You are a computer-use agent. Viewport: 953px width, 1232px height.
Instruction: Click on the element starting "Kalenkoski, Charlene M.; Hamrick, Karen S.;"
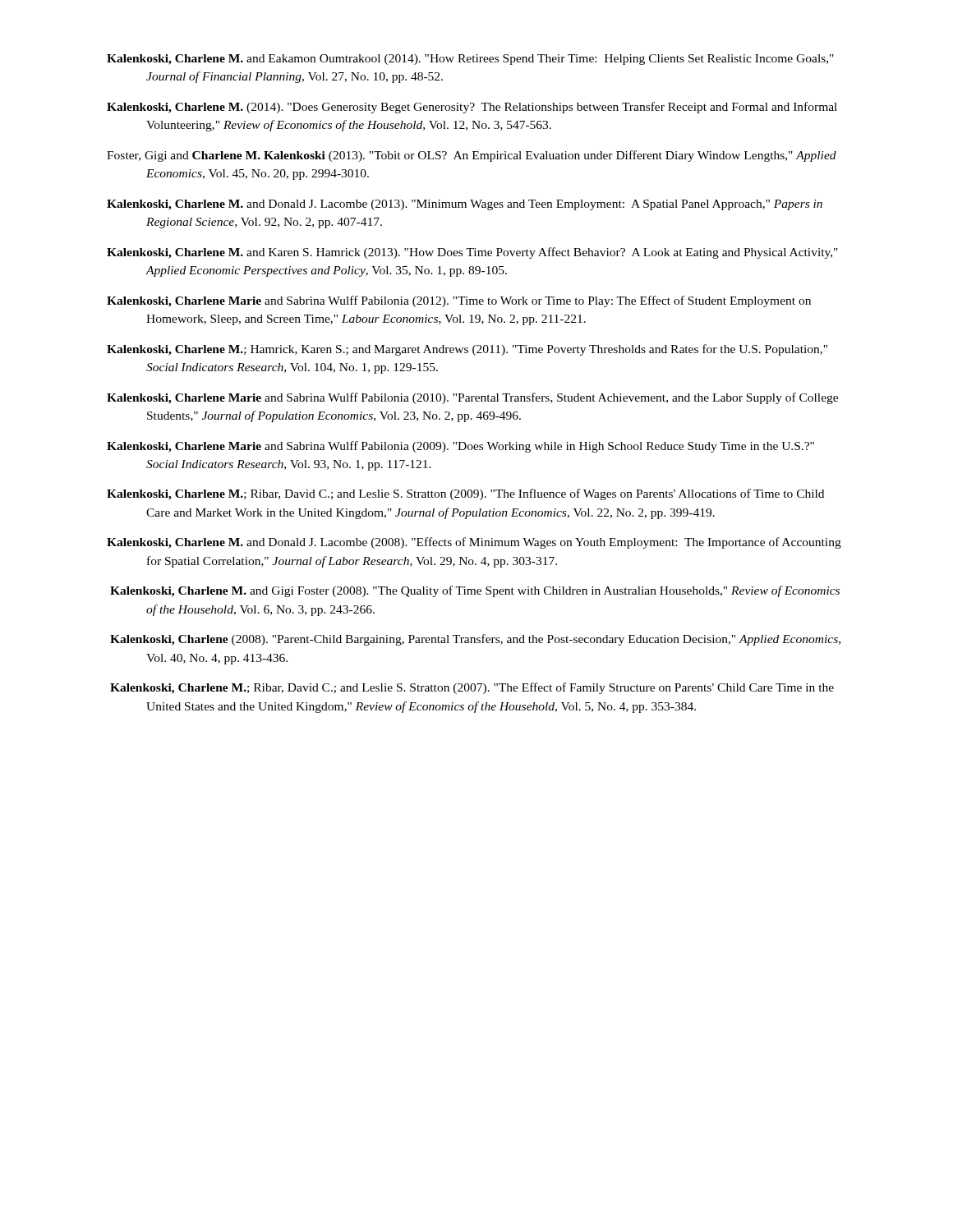(467, 358)
